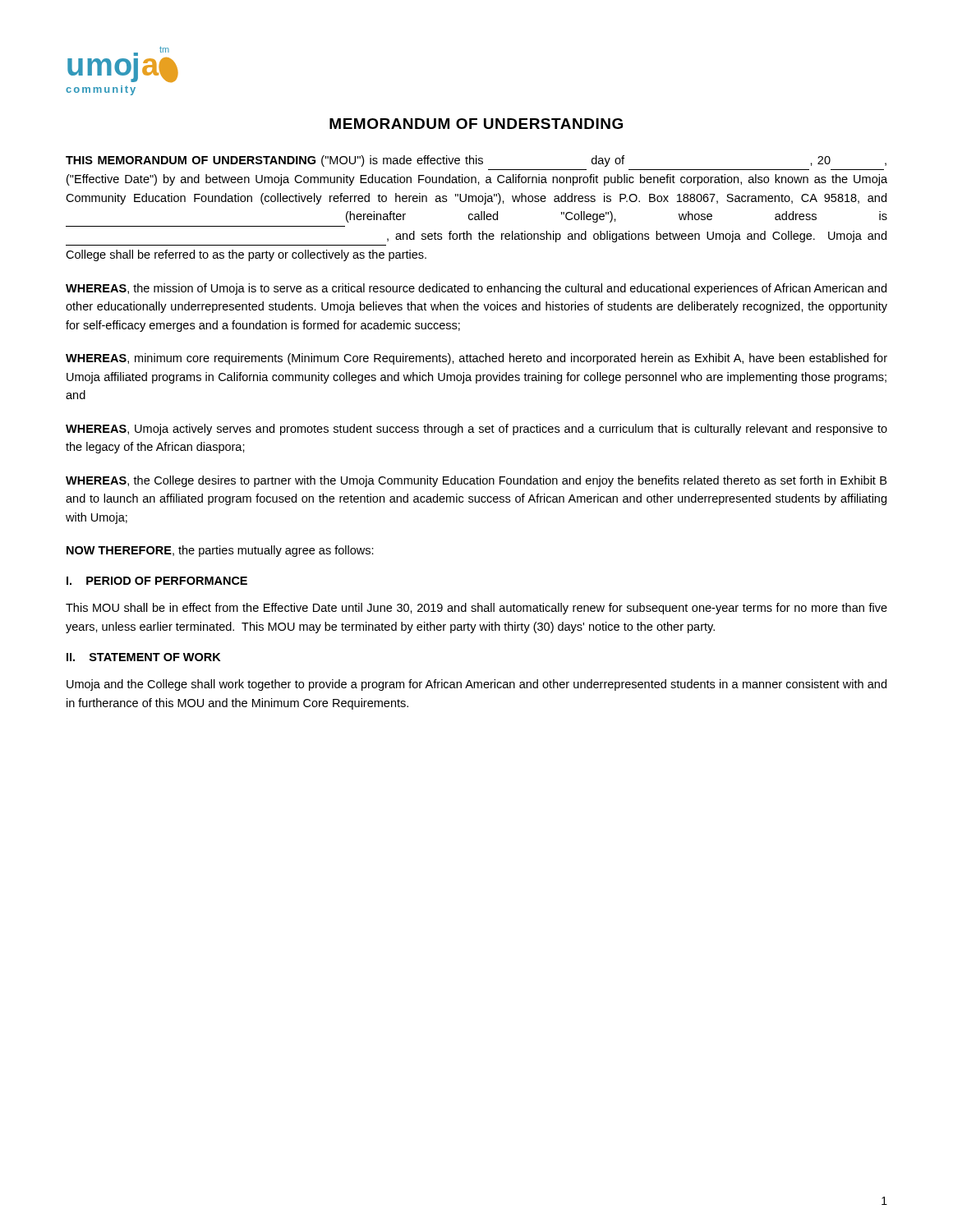Locate the block starting "WHEREAS, the mission of"
Viewport: 953px width, 1232px height.
(476, 307)
